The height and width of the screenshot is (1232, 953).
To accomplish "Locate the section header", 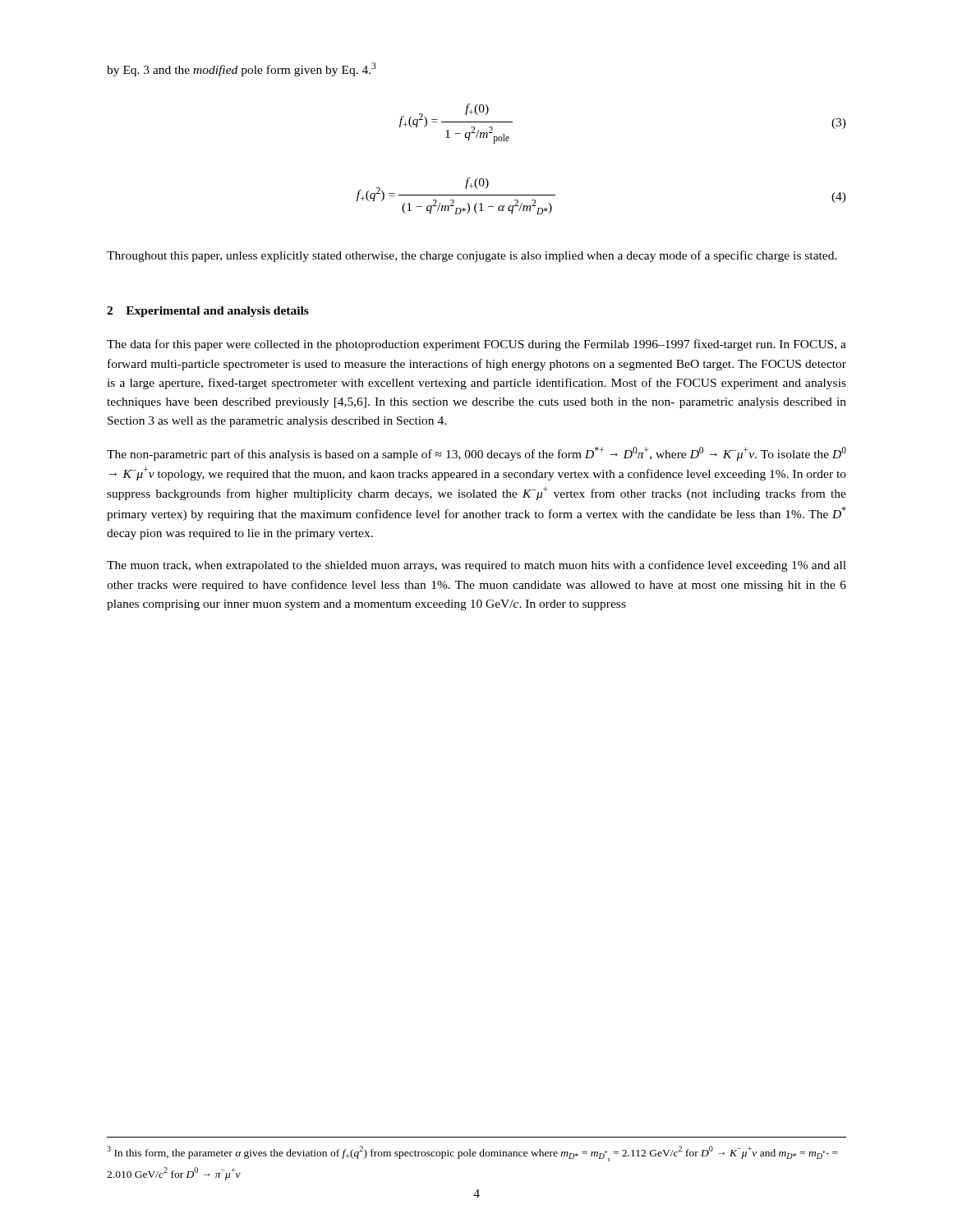I will point(208,310).
